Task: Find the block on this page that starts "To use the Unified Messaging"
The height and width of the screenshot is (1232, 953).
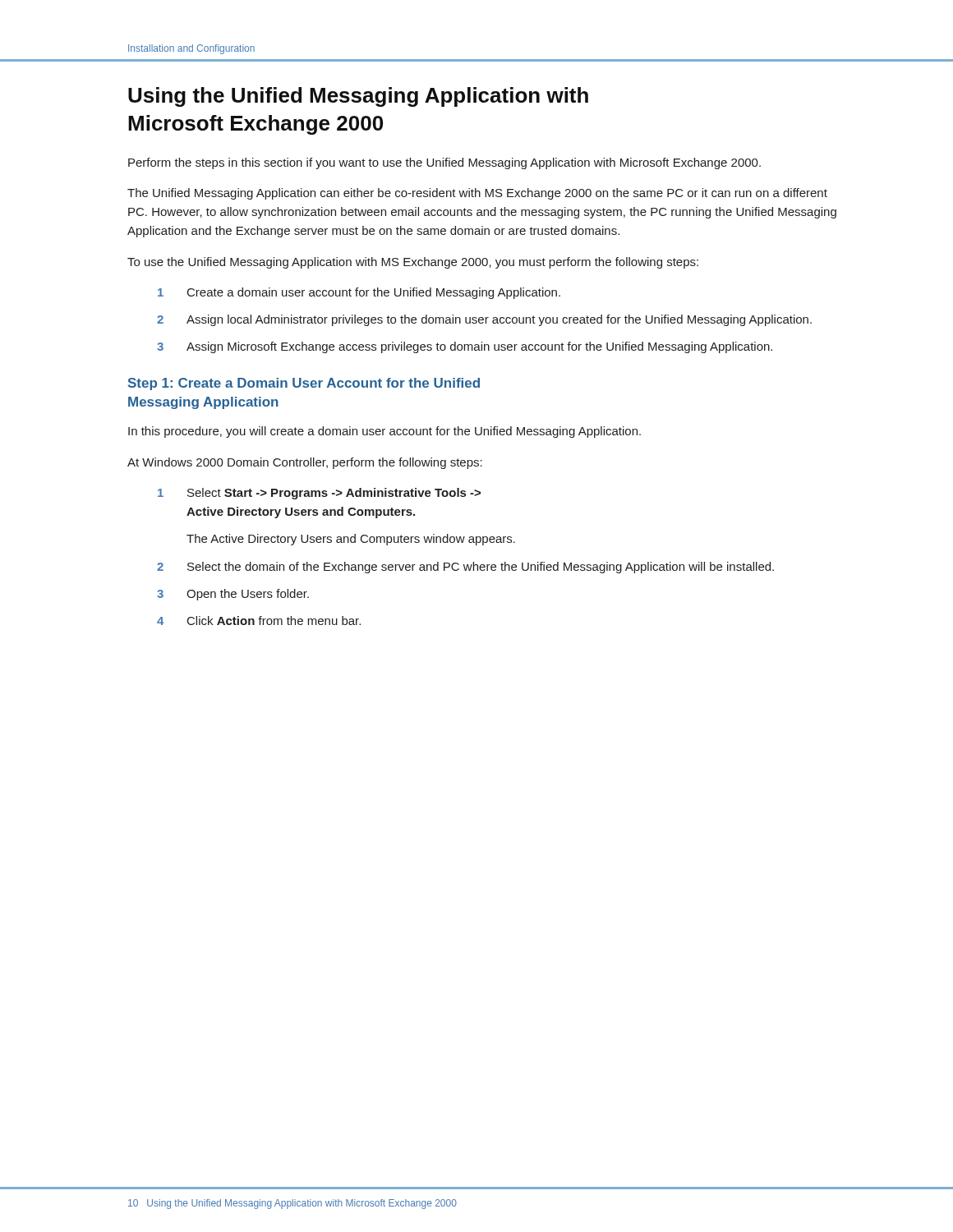Action: click(x=413, y=261)
